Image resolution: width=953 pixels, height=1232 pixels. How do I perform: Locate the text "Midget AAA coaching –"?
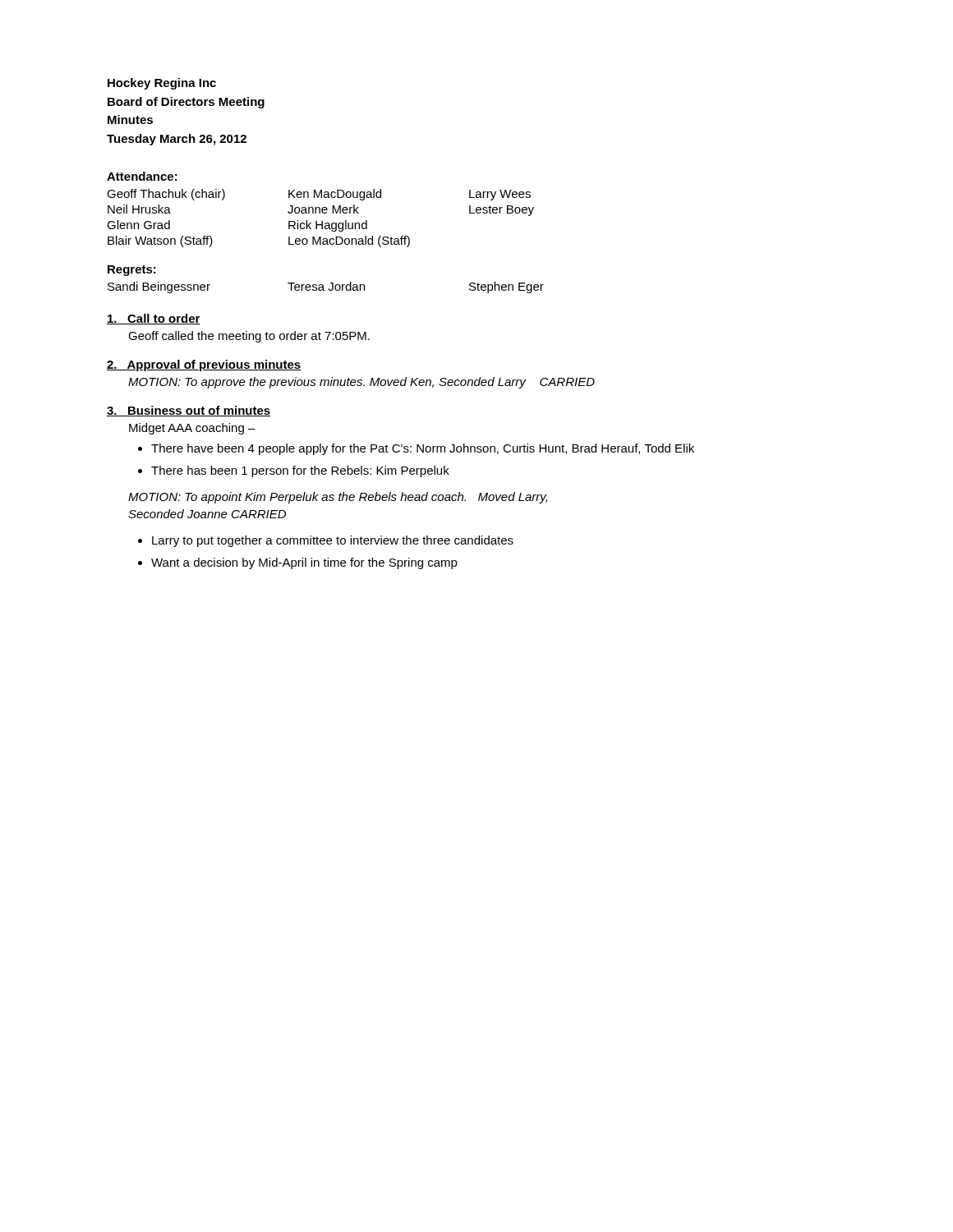[x=192, y=428]
